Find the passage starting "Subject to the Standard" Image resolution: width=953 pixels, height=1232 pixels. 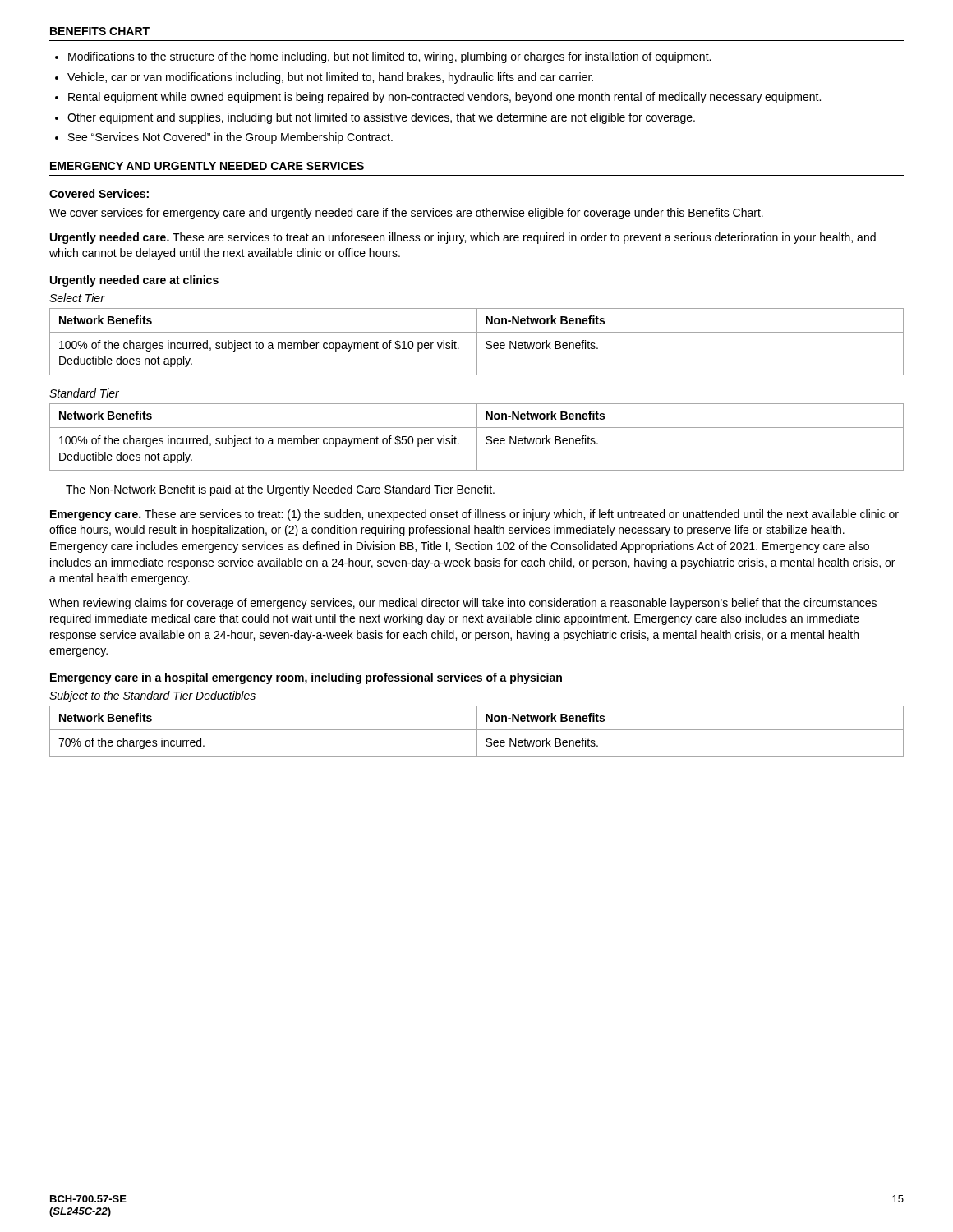click(152, 696)
